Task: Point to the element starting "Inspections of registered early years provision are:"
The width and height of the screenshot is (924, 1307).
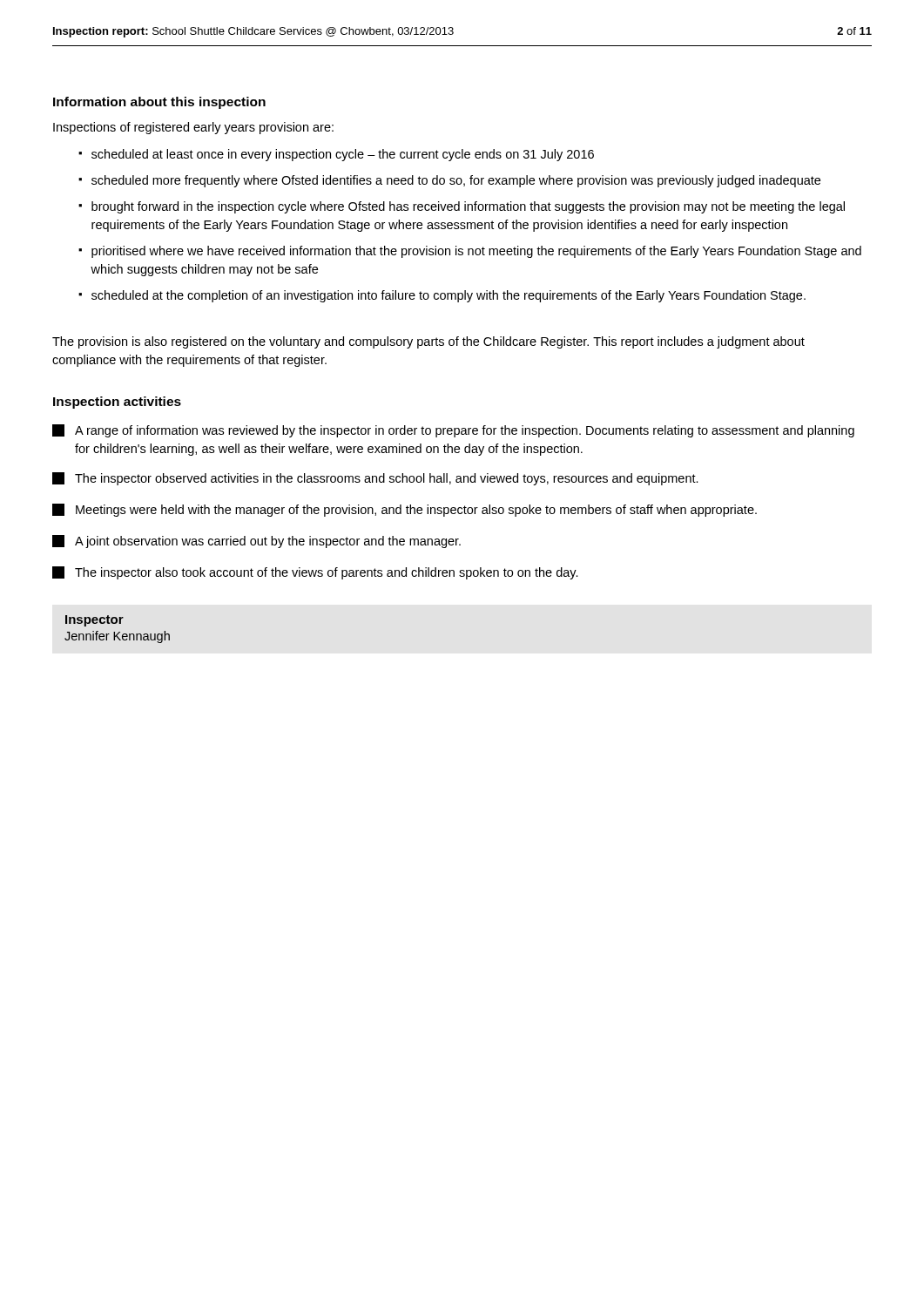Action: (x=193, y=127)
